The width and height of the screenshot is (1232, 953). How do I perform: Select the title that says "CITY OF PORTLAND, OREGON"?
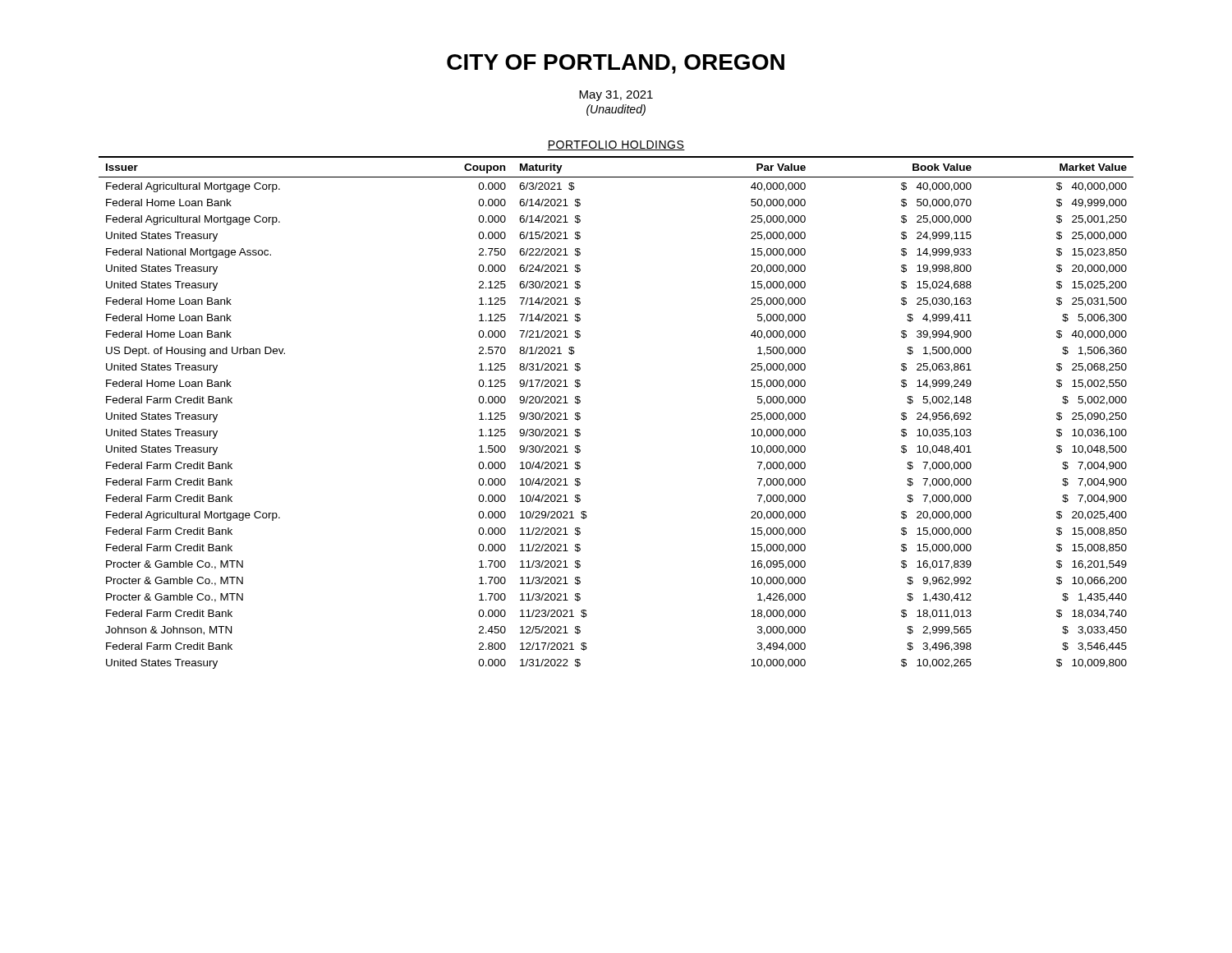point(616,62)
